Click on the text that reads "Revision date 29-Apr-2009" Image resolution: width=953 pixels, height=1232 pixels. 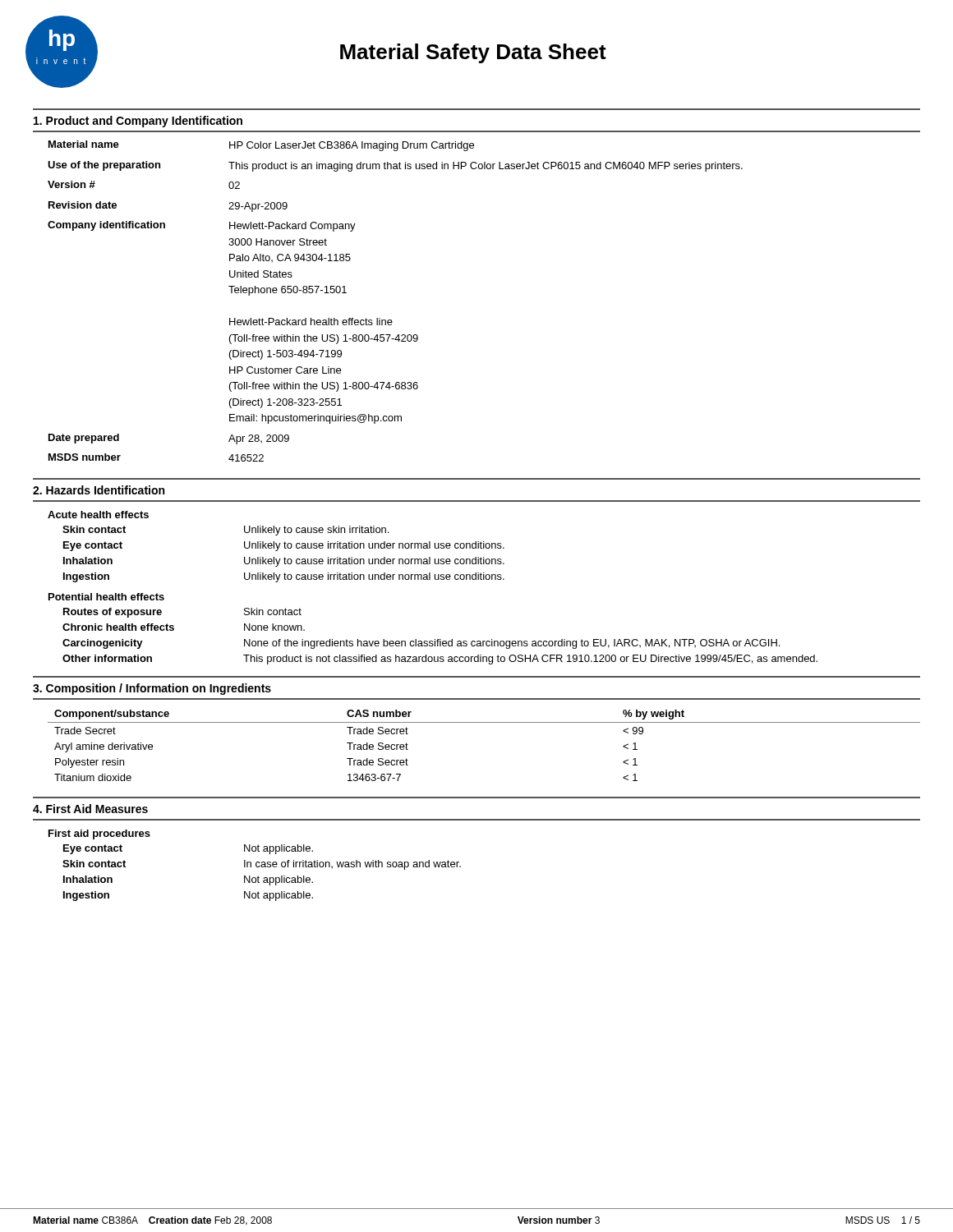[x=81, y=207]
